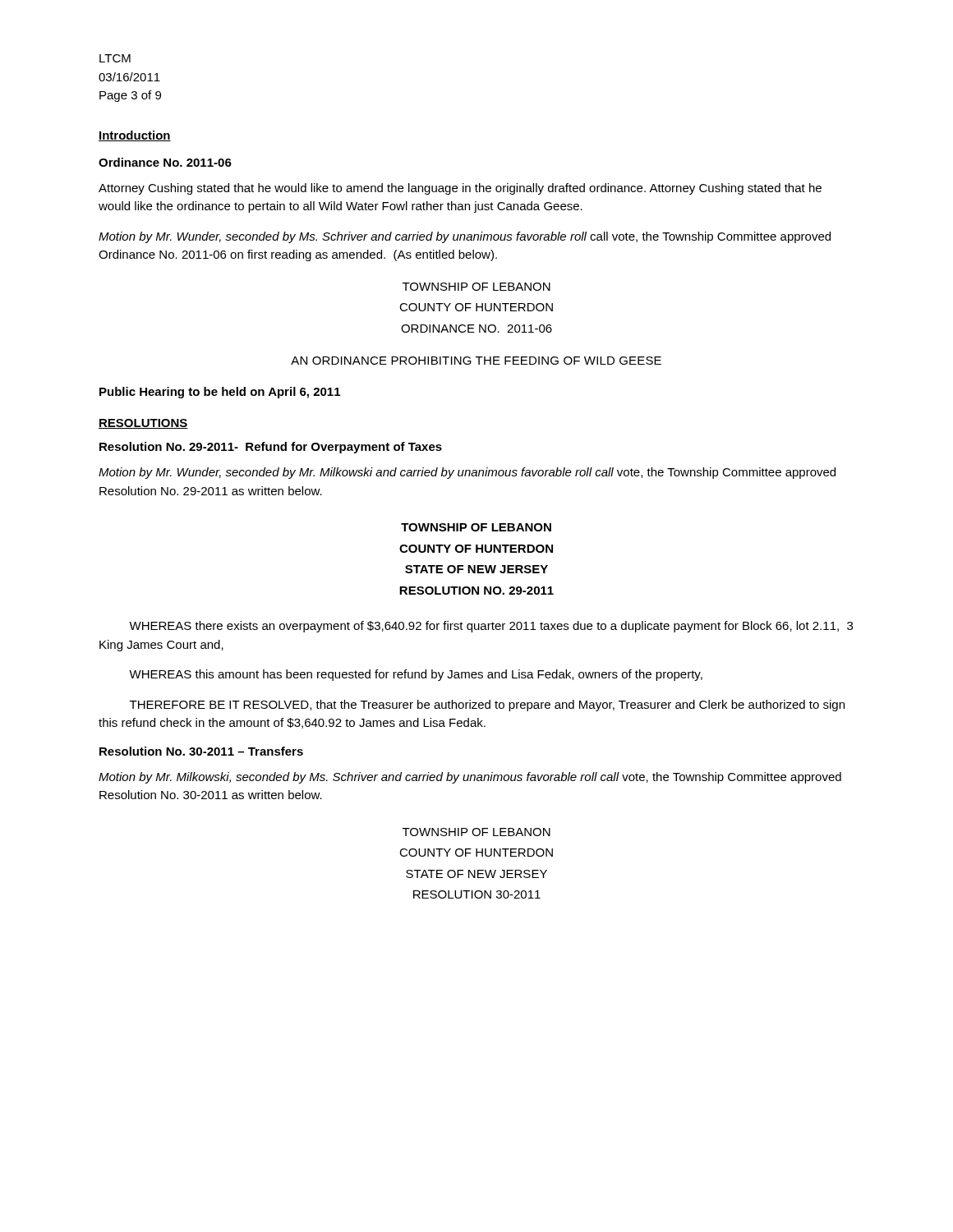Locate the passage starting "Attorney Cushing stated that he would"
This screenshot has width=953, height=1232.
pyautogui.click(x=460, y=197)
